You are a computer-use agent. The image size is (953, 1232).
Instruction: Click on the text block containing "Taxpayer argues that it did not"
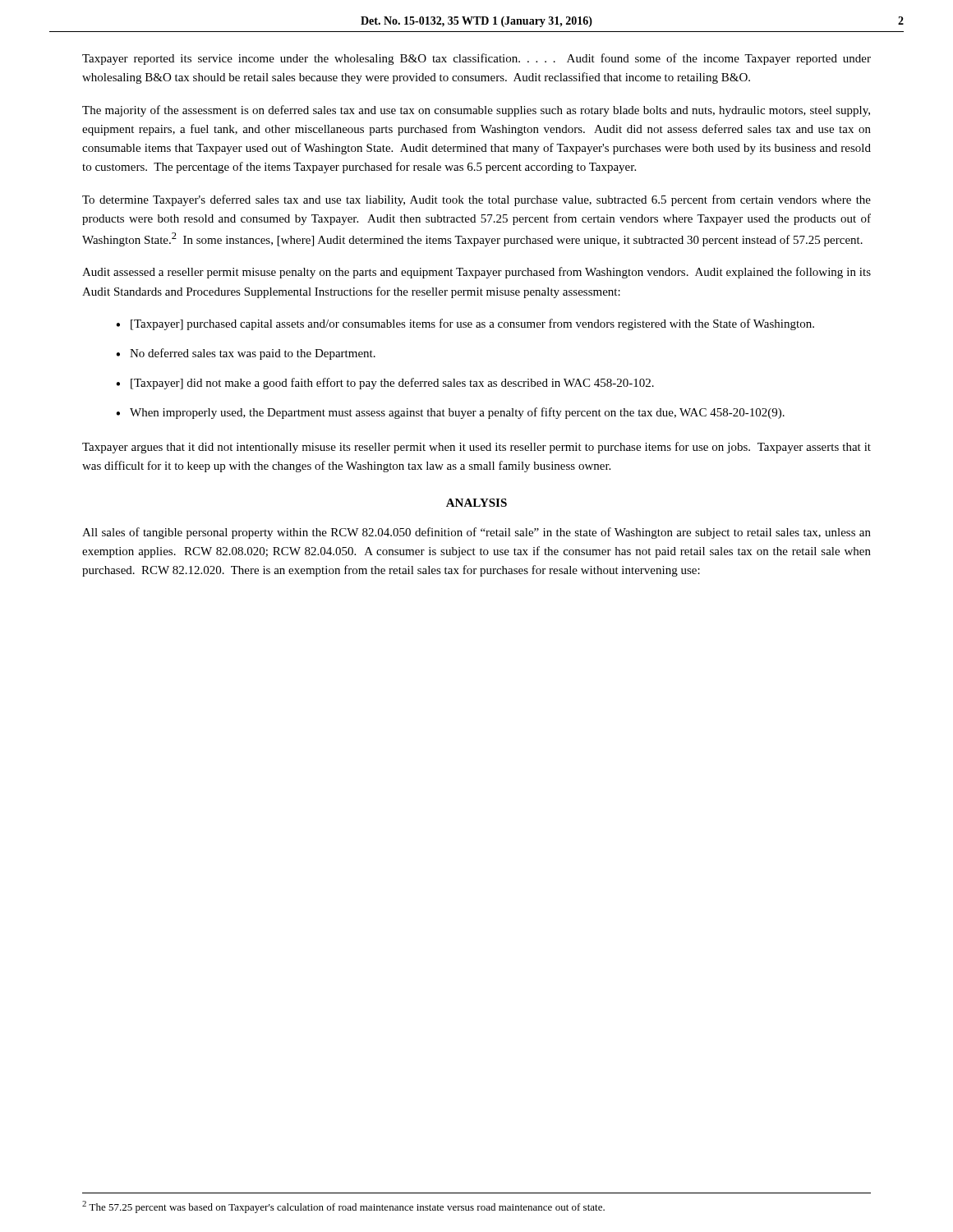click(x=476, y=456)
